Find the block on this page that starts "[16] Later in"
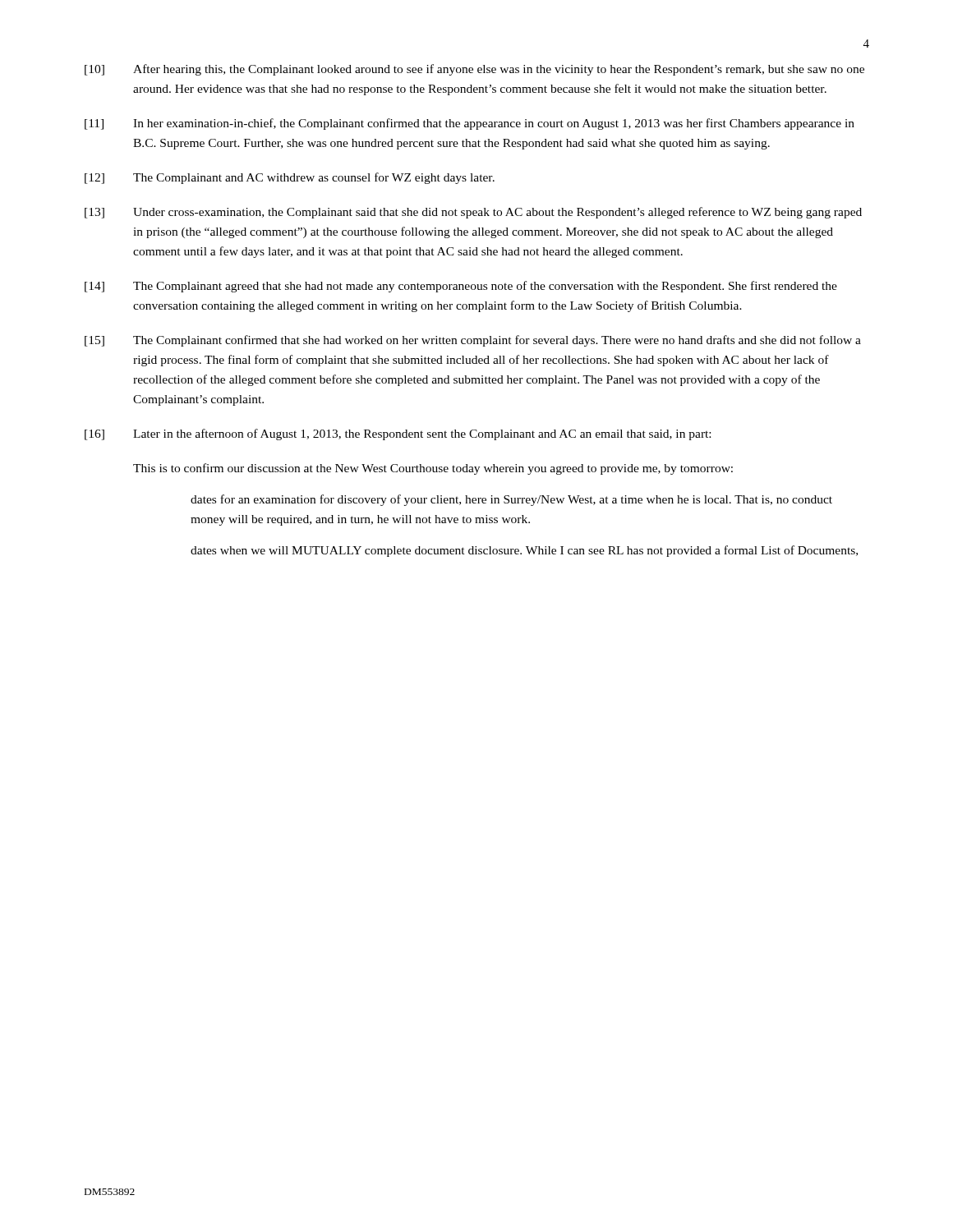953x1232 pixels. [x=476, y=434]
